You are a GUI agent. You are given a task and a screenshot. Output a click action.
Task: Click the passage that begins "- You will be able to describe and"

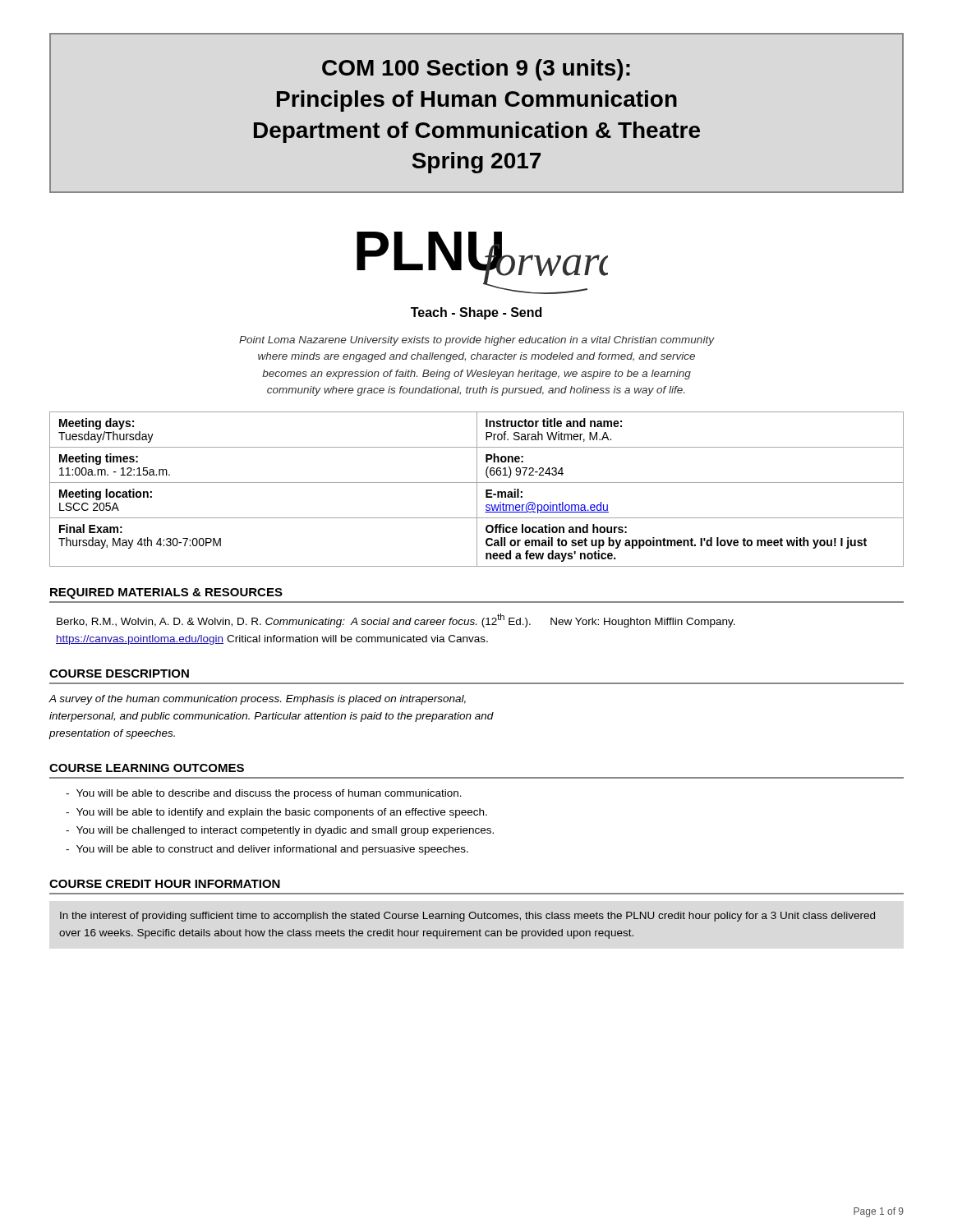pyautogui.click(x=264, y=793)
